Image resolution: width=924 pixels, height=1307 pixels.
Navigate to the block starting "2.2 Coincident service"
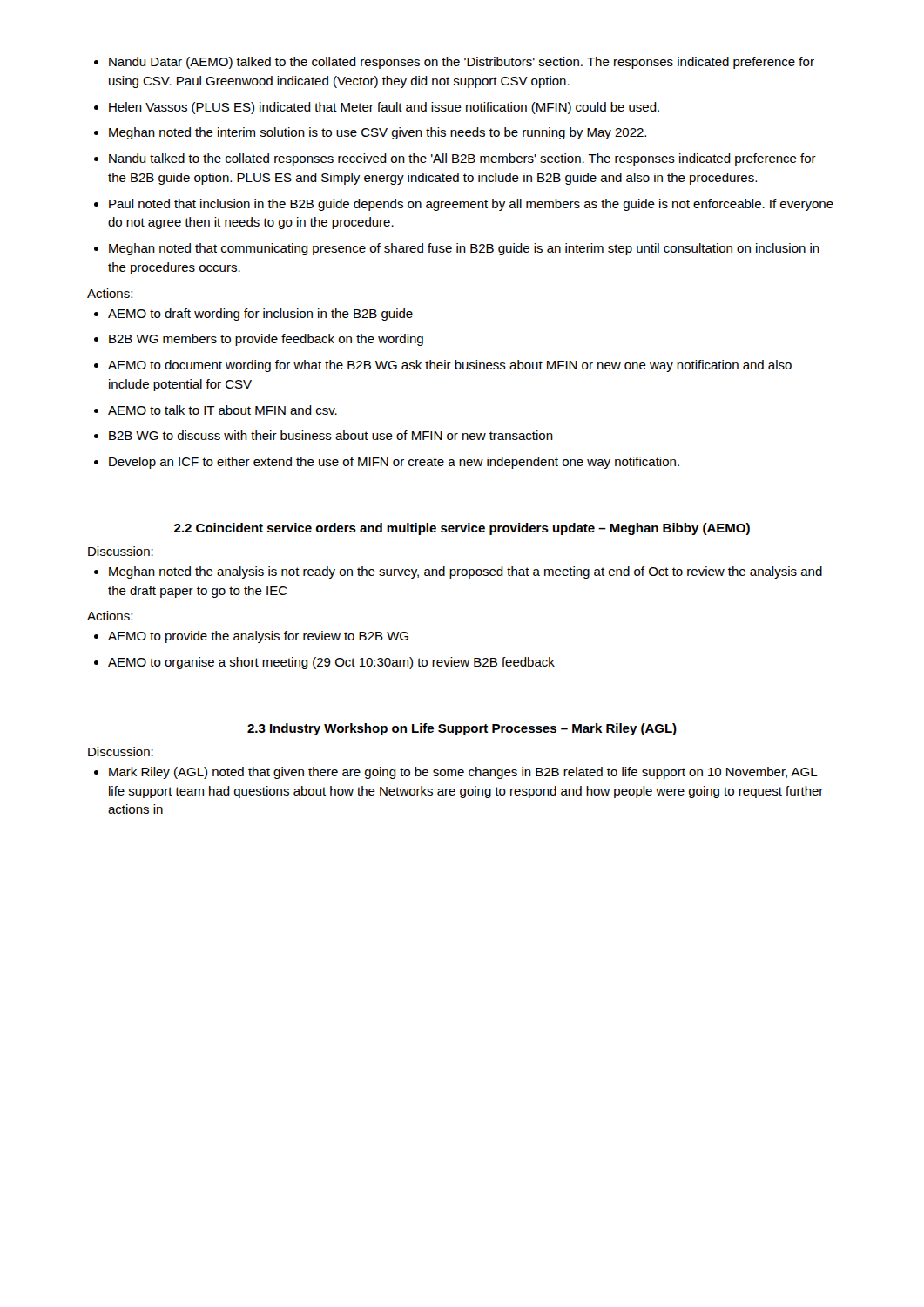(x=462, y=527)
